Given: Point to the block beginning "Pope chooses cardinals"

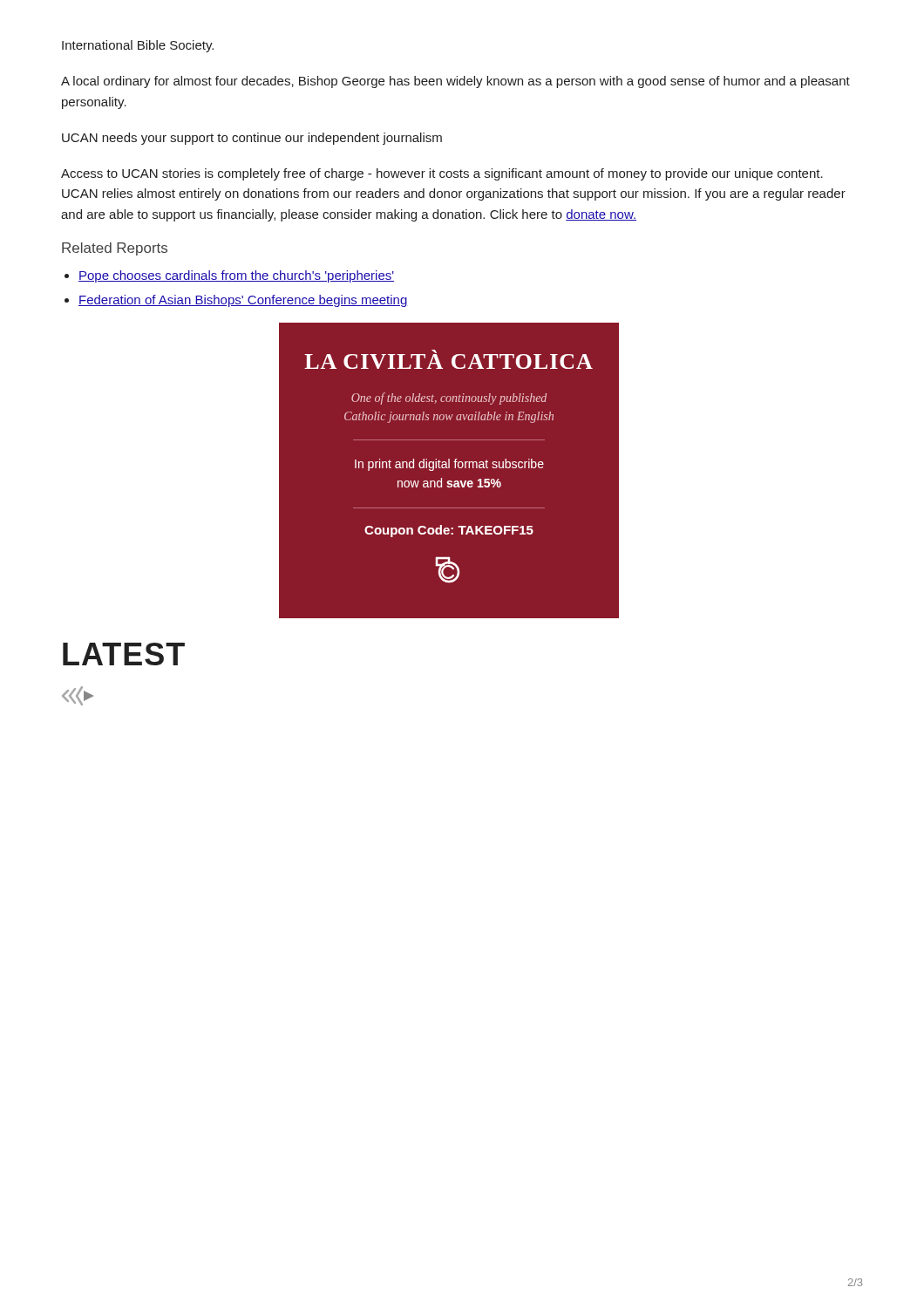Looking at the screenshot, I should click(236, 275).
